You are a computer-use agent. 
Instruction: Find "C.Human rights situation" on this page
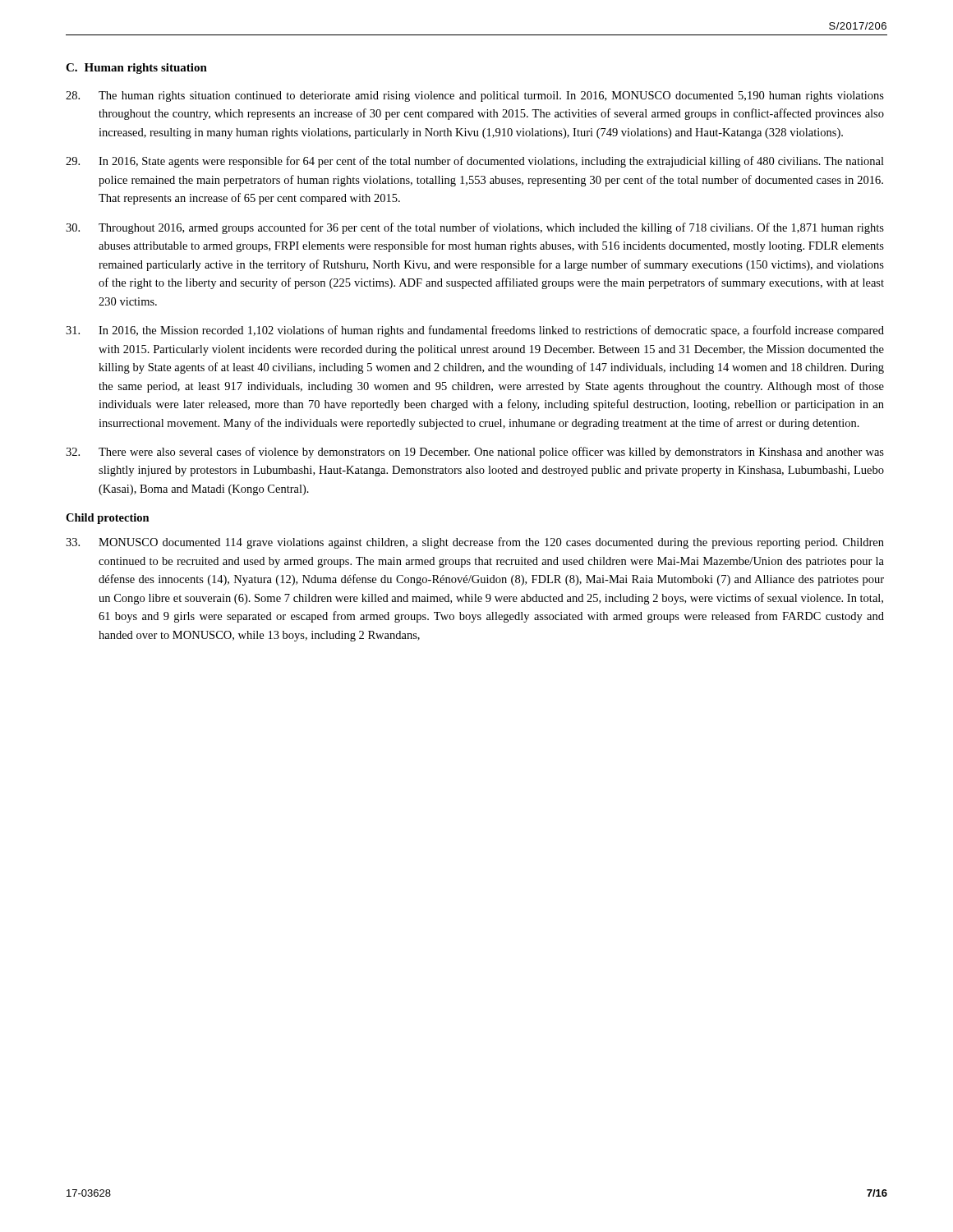[136, 67]
